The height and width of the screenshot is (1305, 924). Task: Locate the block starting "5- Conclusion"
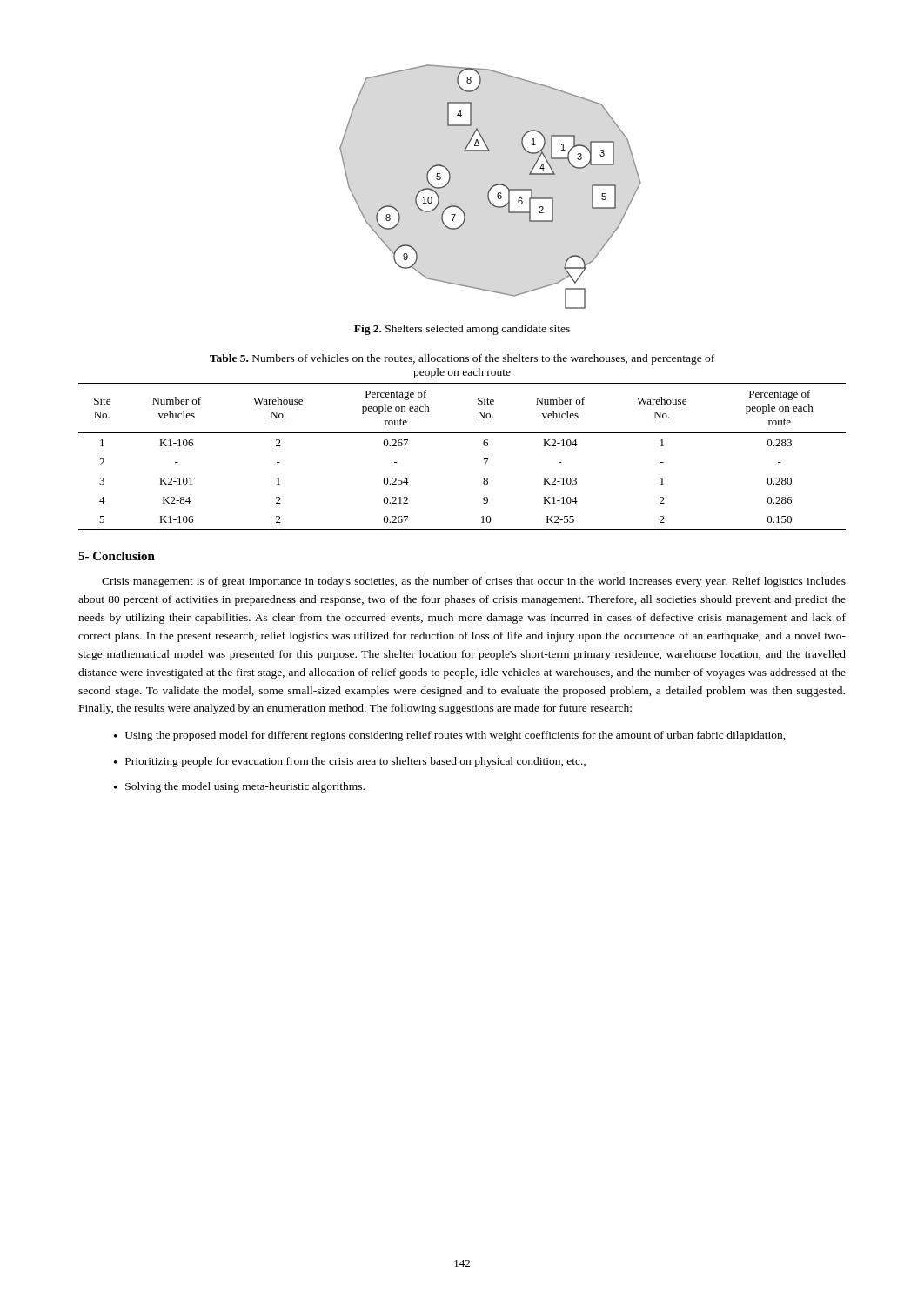coord(117,556)
